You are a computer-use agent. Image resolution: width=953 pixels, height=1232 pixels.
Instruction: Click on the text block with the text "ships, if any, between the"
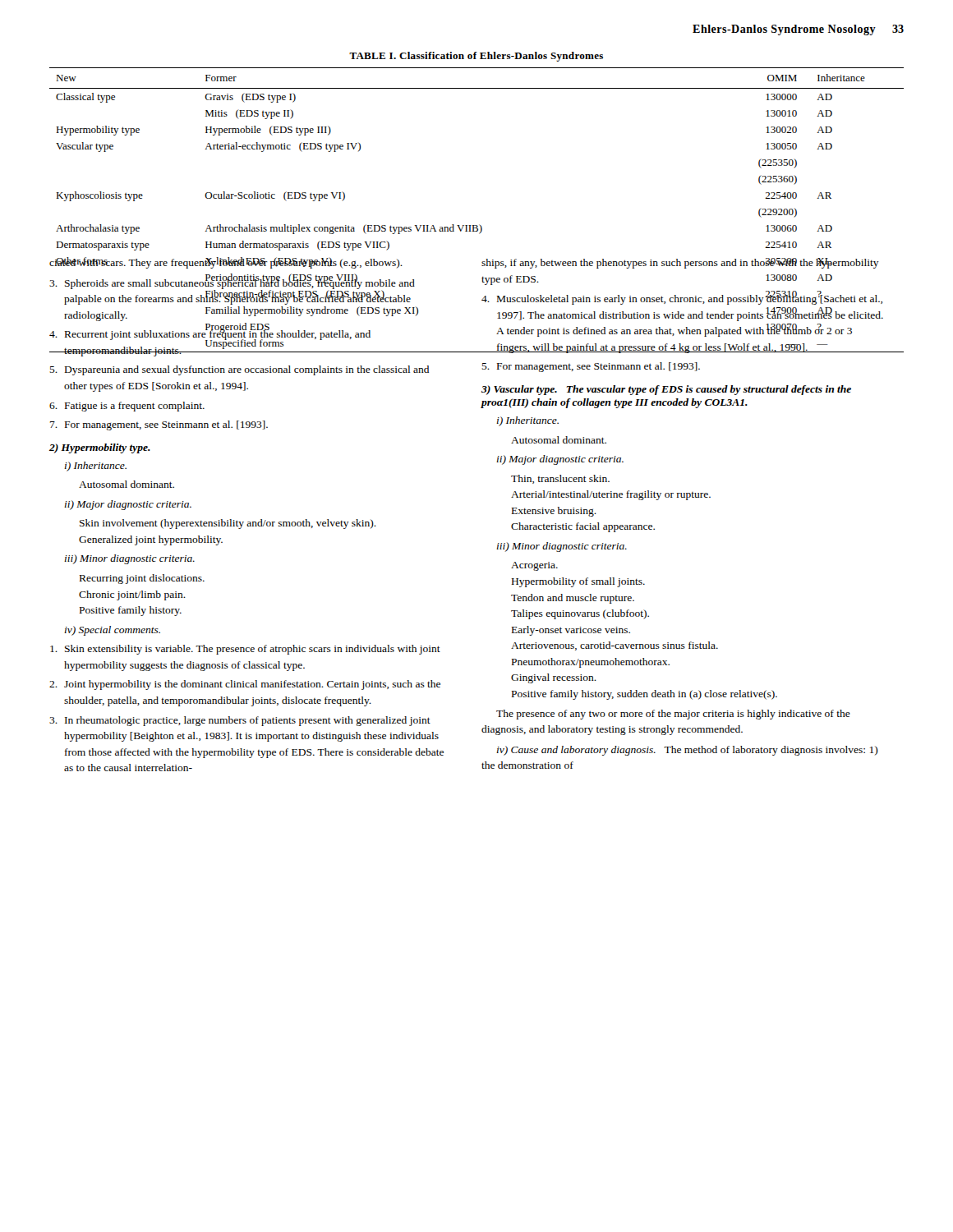pos(683,271)
